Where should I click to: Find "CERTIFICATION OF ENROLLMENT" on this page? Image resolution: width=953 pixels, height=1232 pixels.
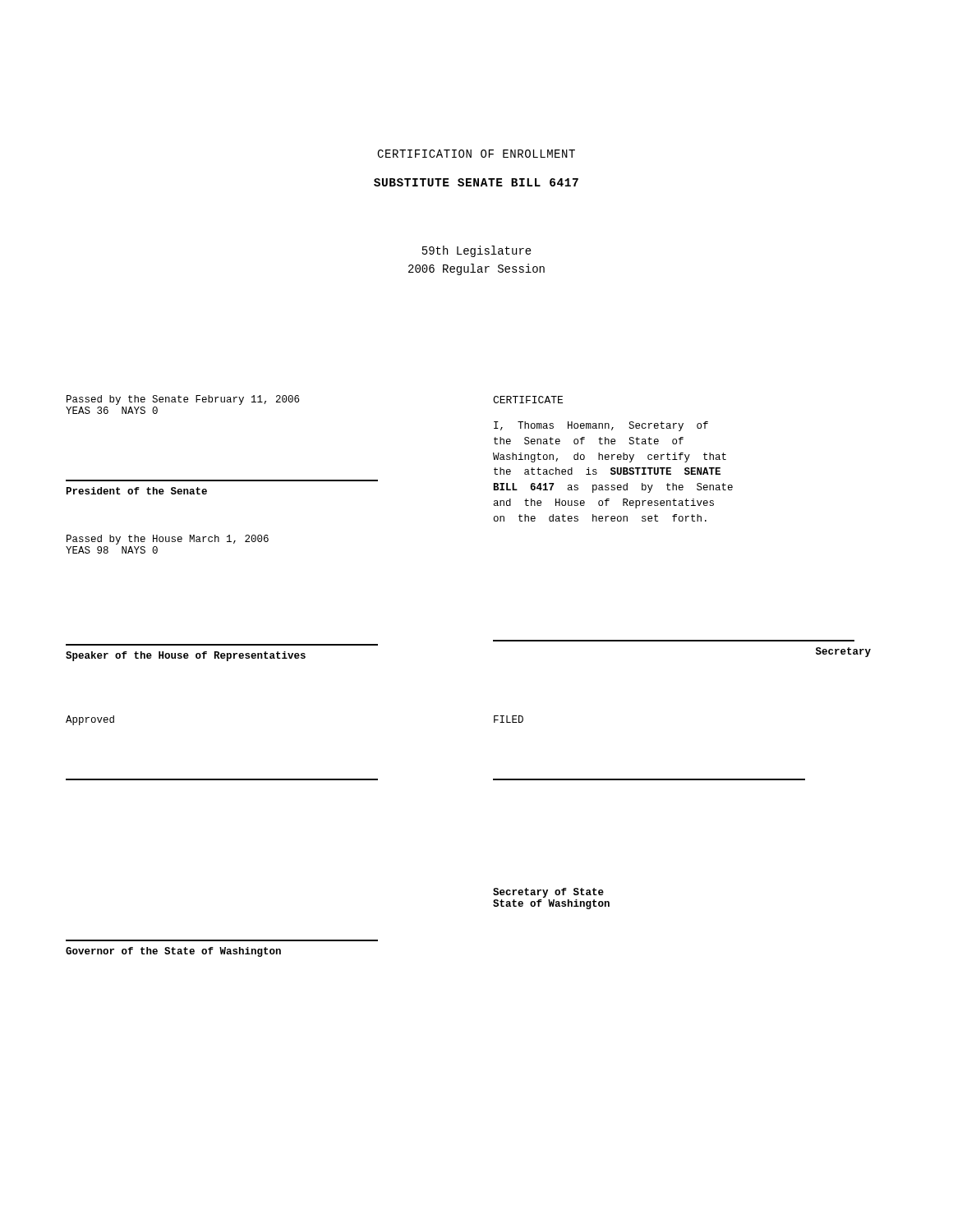(476, 154)
